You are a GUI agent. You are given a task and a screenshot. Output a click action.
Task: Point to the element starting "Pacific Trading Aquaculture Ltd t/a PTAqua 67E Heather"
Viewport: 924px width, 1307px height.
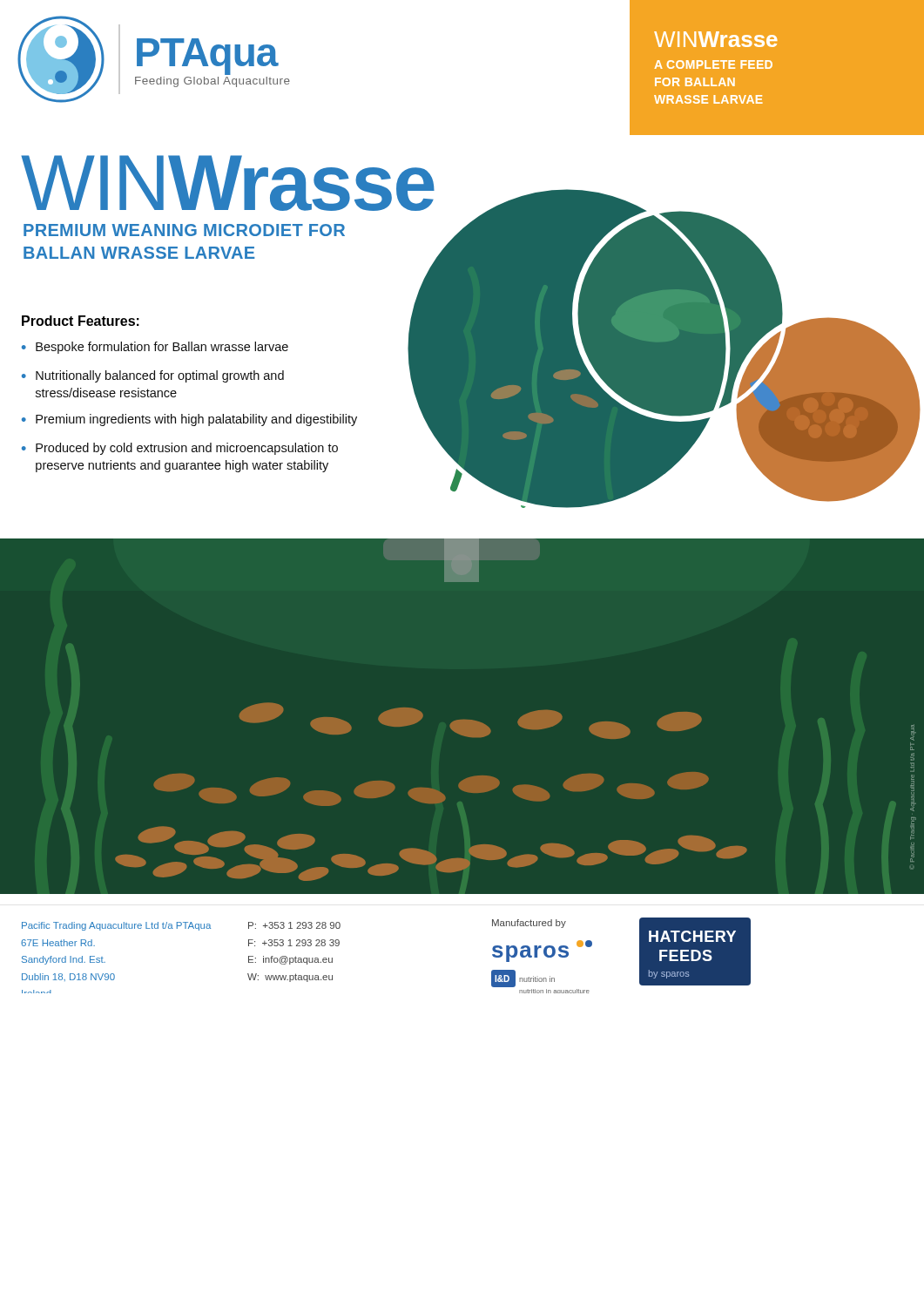point(116,959)
